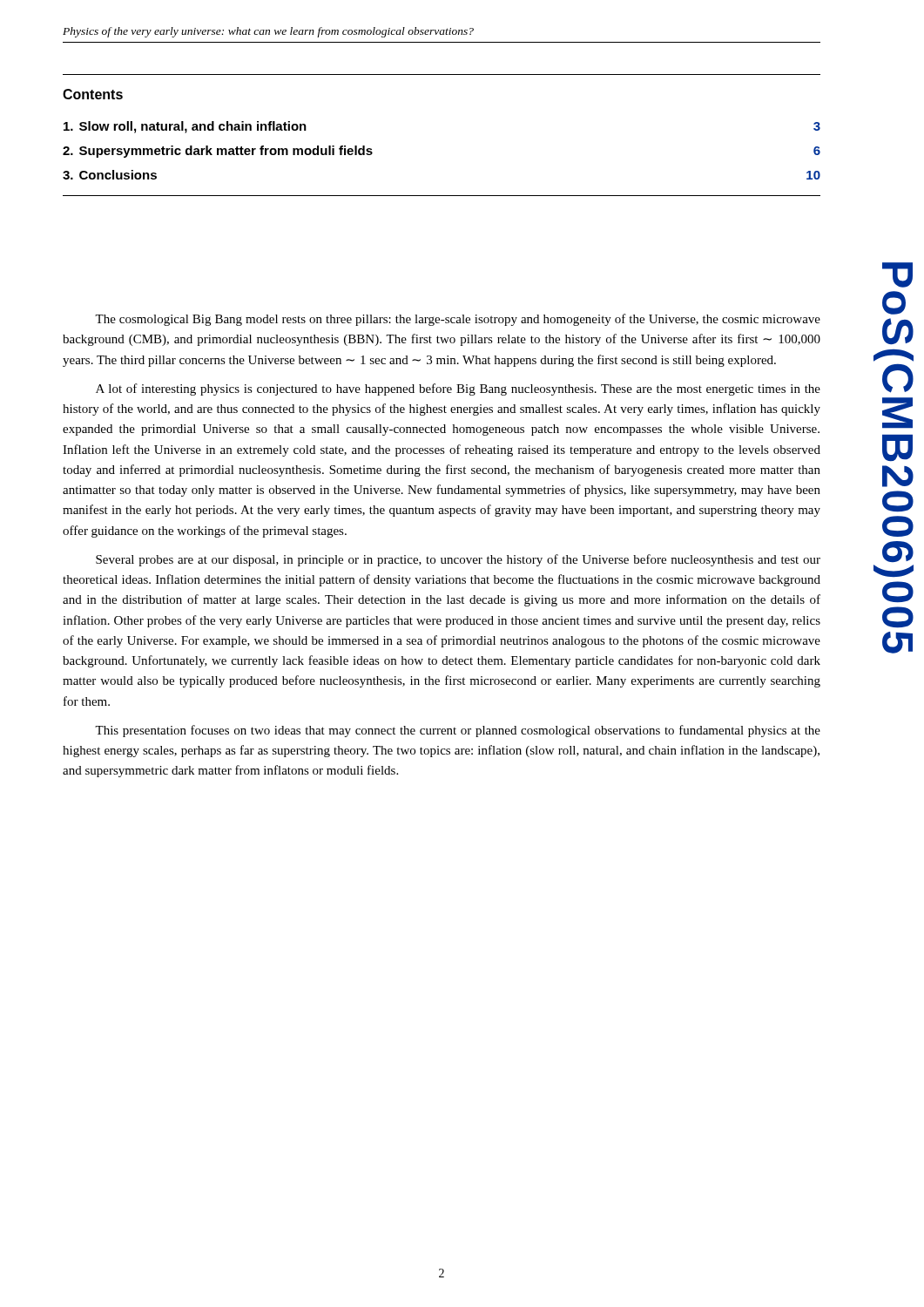Locate the section header
924x1307 pixels.
[93, 95]
